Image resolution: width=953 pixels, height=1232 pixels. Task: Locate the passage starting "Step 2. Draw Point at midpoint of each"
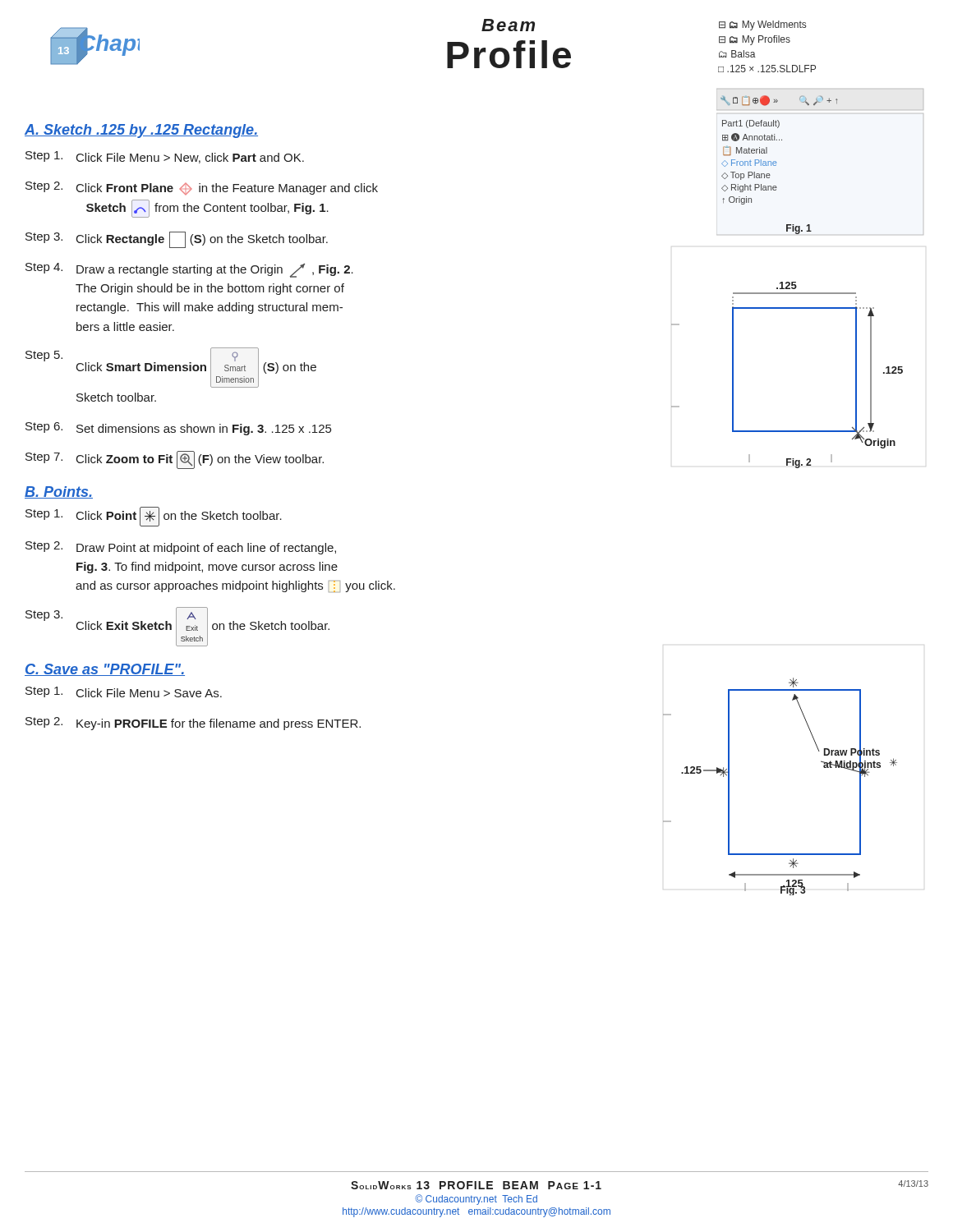259,567
